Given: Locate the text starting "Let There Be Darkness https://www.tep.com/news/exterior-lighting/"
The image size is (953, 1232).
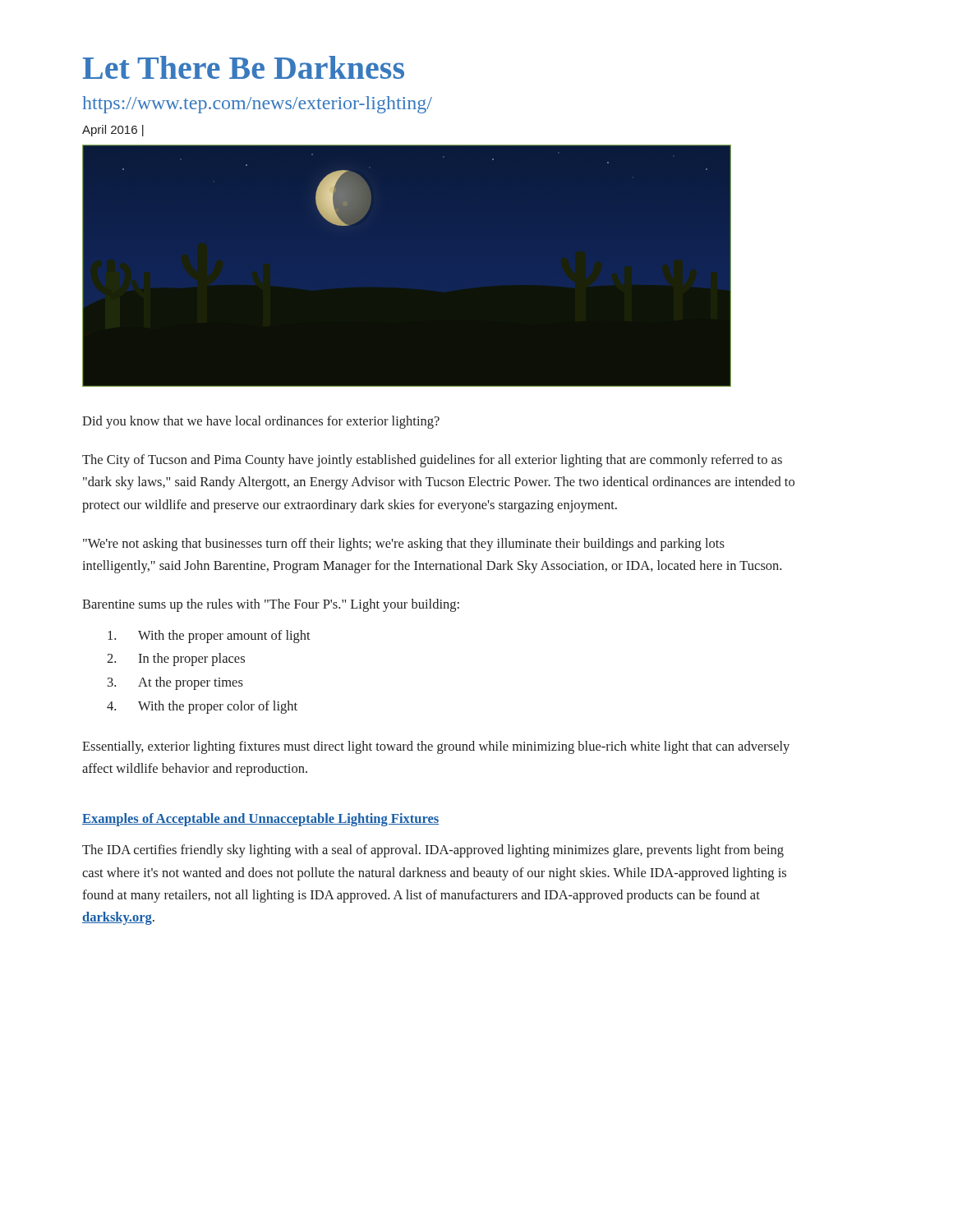Looking at the screenshot, I should point(244,67).
